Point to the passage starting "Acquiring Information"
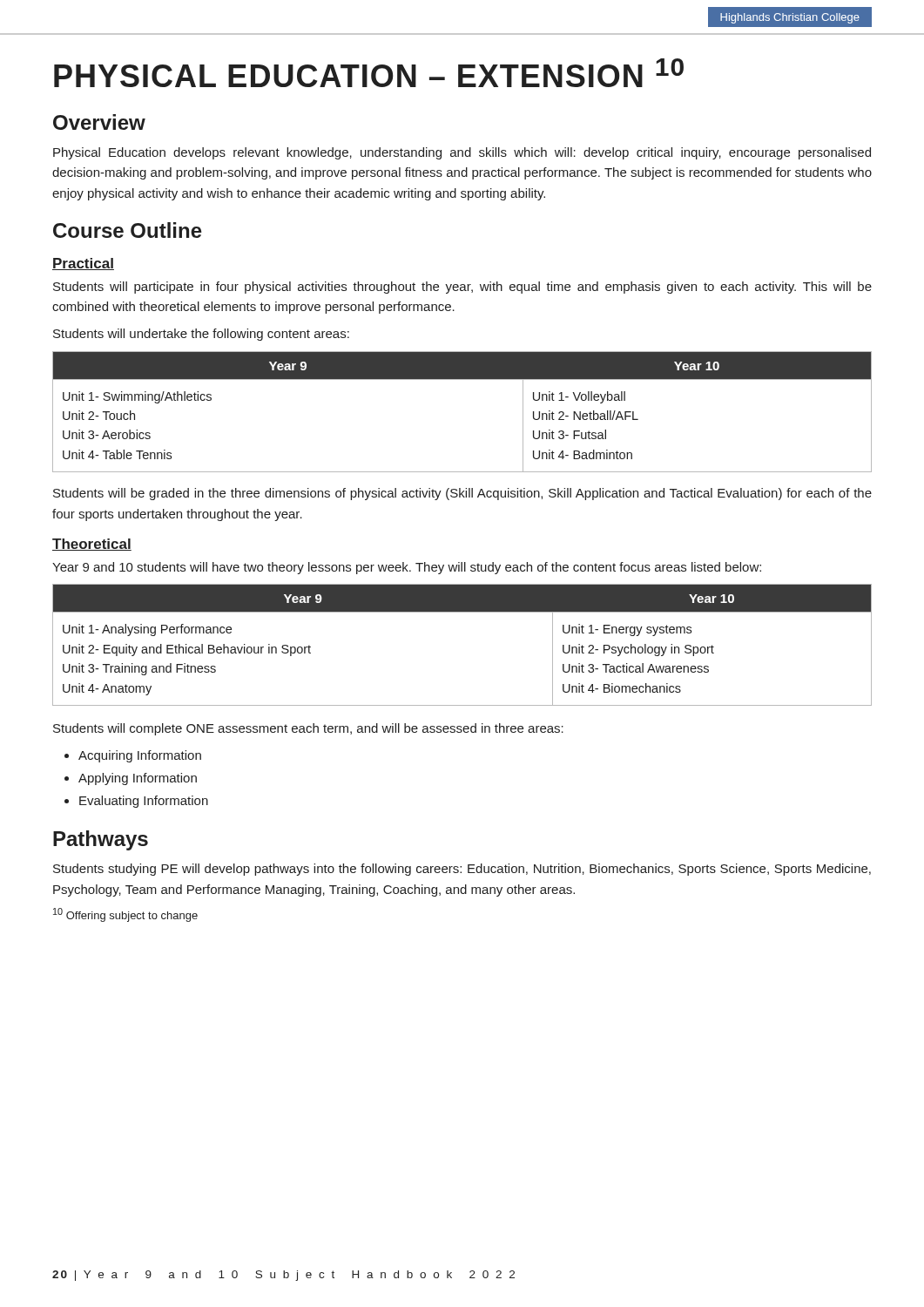The height and width of the screenshot is (1307, 924). (140, 755)
